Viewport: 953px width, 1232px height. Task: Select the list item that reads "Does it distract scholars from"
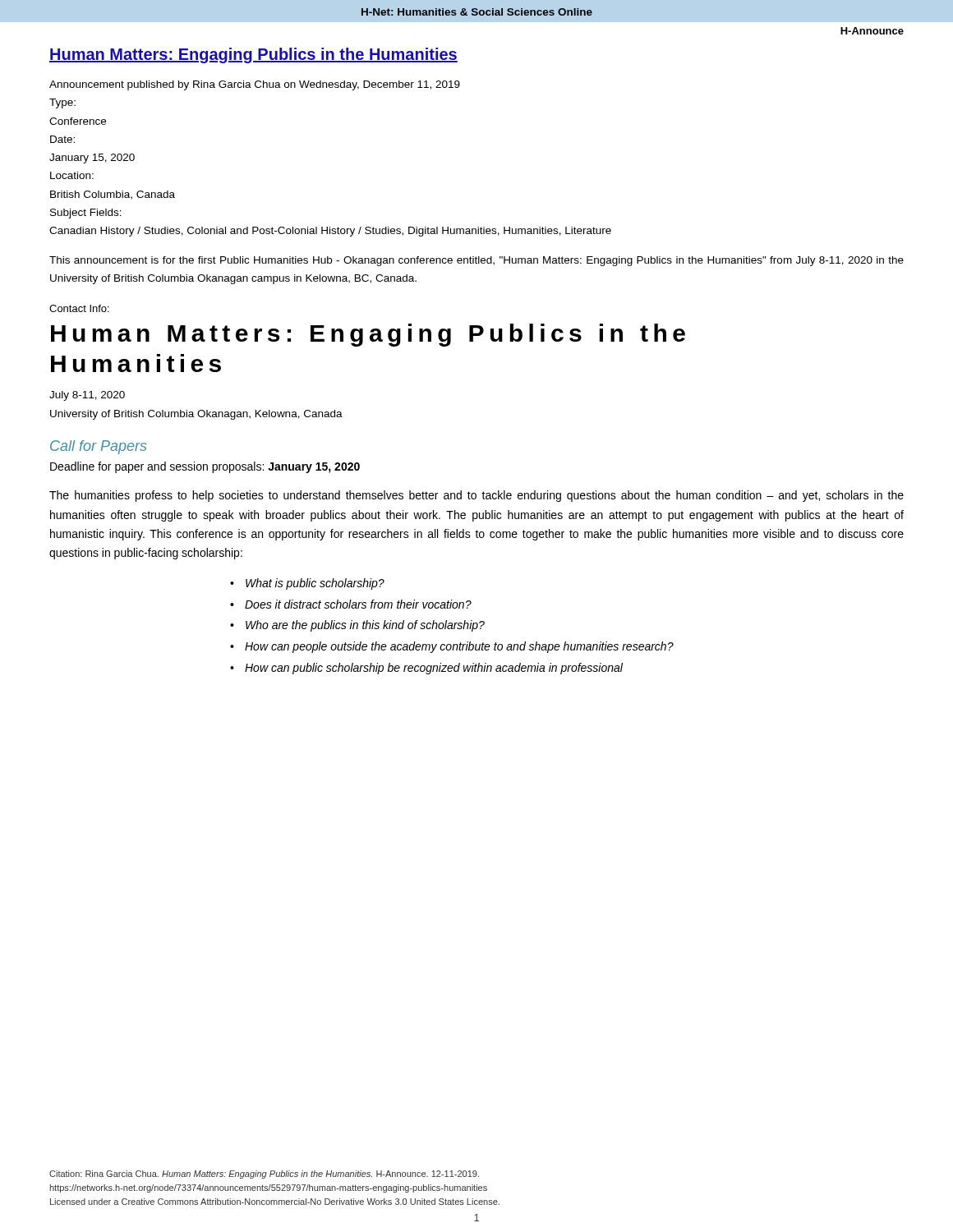click(x=358, y=604)
